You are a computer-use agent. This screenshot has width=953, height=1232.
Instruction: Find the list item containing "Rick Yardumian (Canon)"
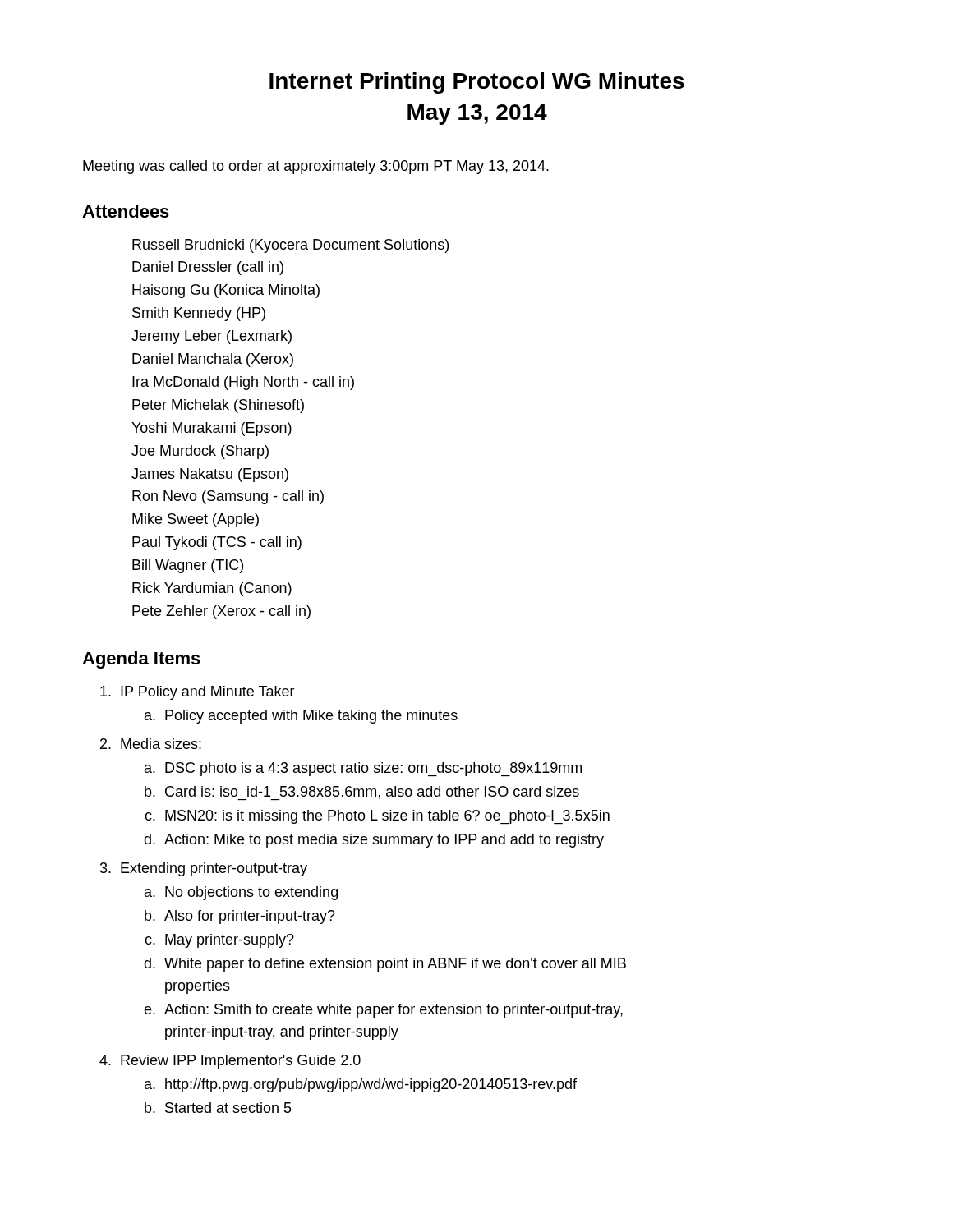click(x=212, y=588)
